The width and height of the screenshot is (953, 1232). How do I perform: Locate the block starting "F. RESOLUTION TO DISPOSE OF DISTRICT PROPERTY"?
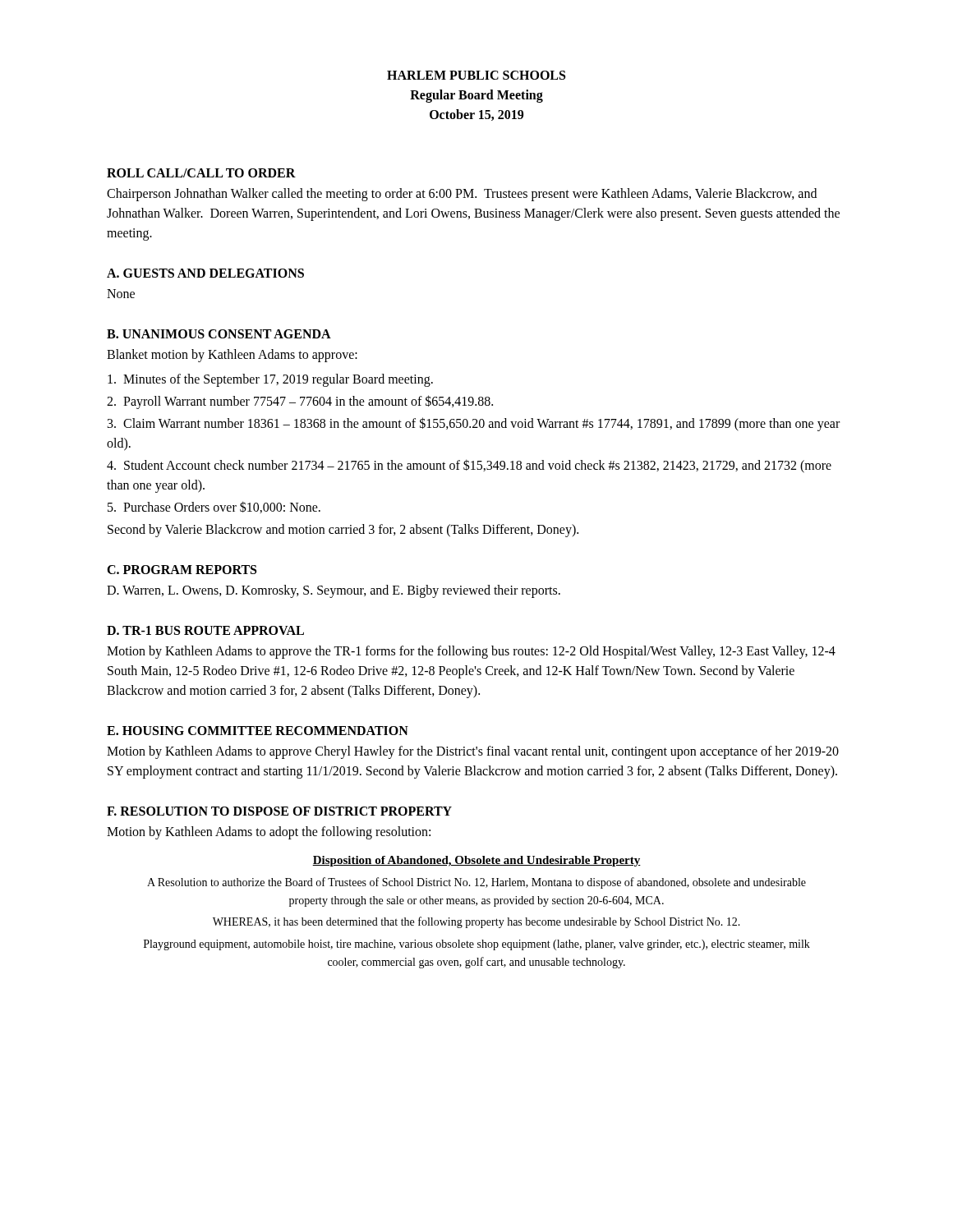[x=279, y=811]
